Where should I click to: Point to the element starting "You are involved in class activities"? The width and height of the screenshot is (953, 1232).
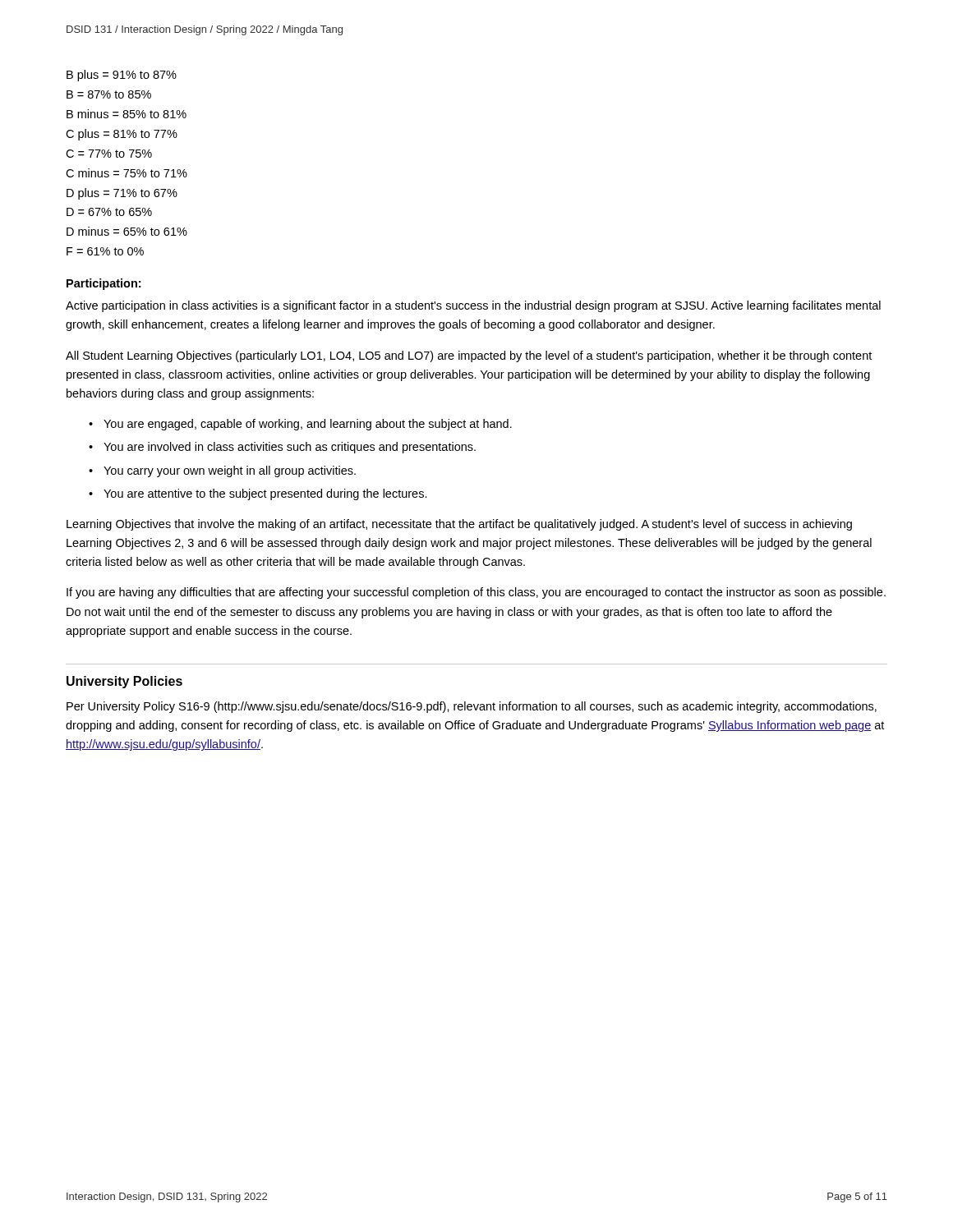[x=290, y=447]
